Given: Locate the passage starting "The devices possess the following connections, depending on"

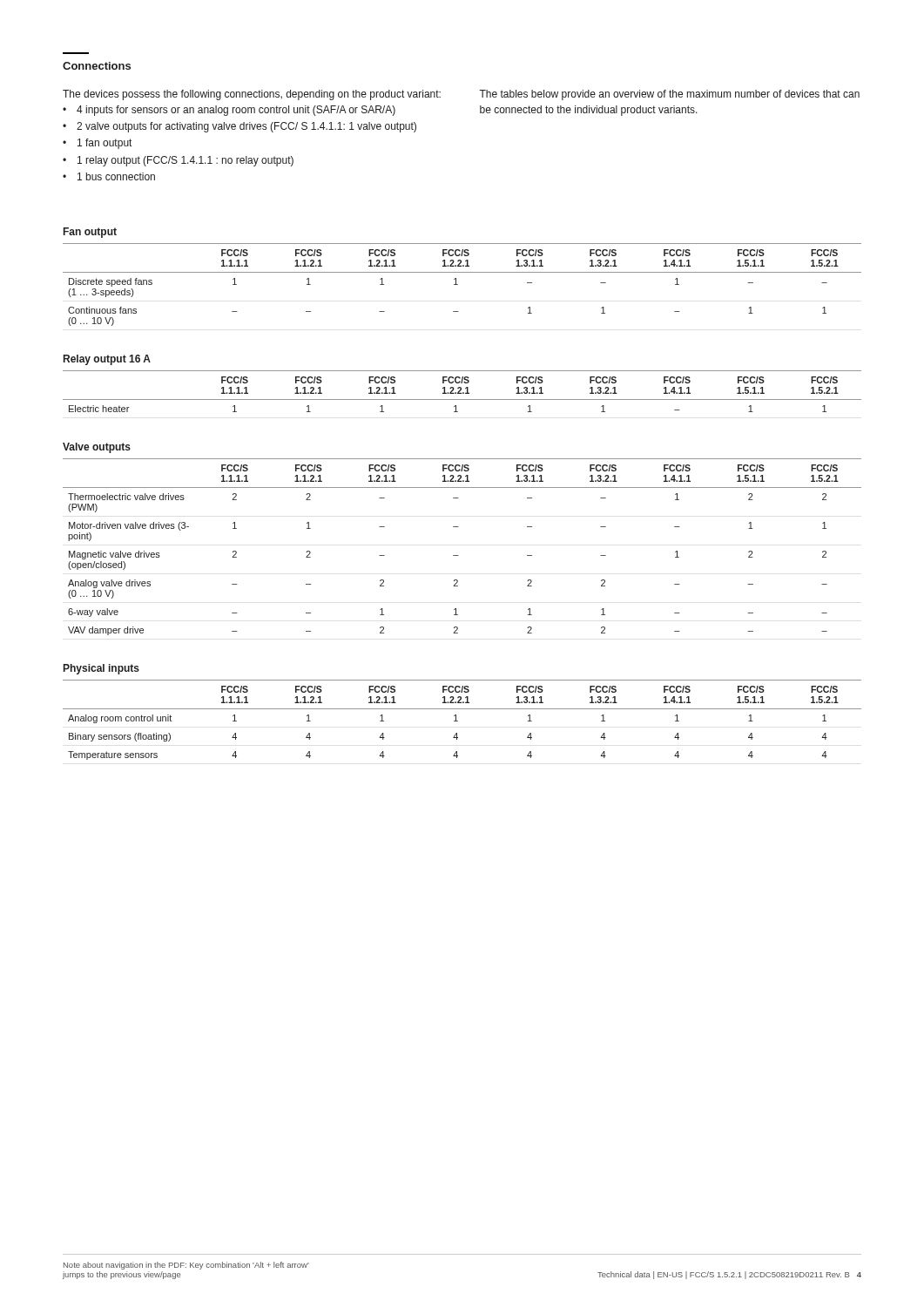Looking at the screenshot, I should coord(252,94).
